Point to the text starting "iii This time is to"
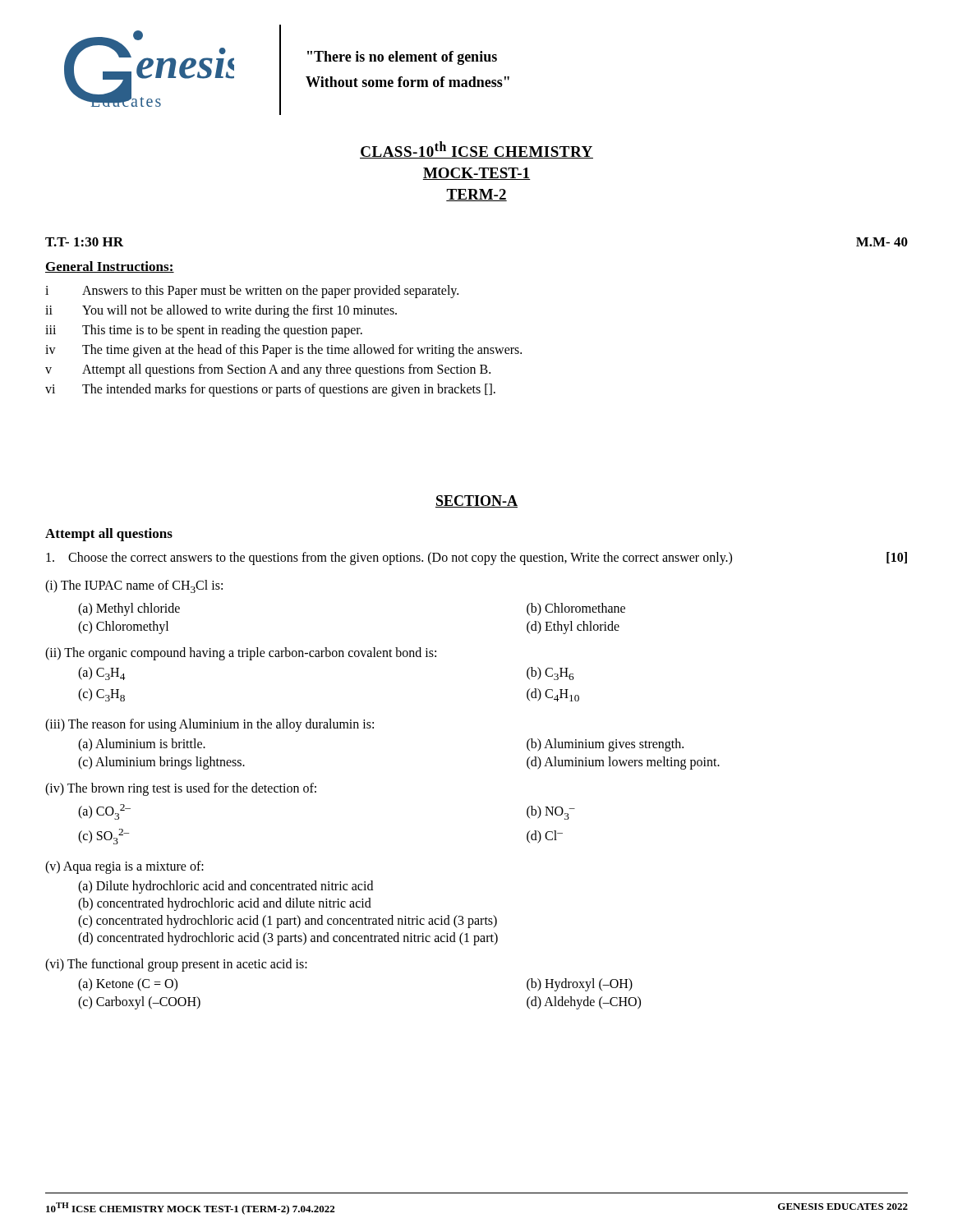 tap(204, 331)
